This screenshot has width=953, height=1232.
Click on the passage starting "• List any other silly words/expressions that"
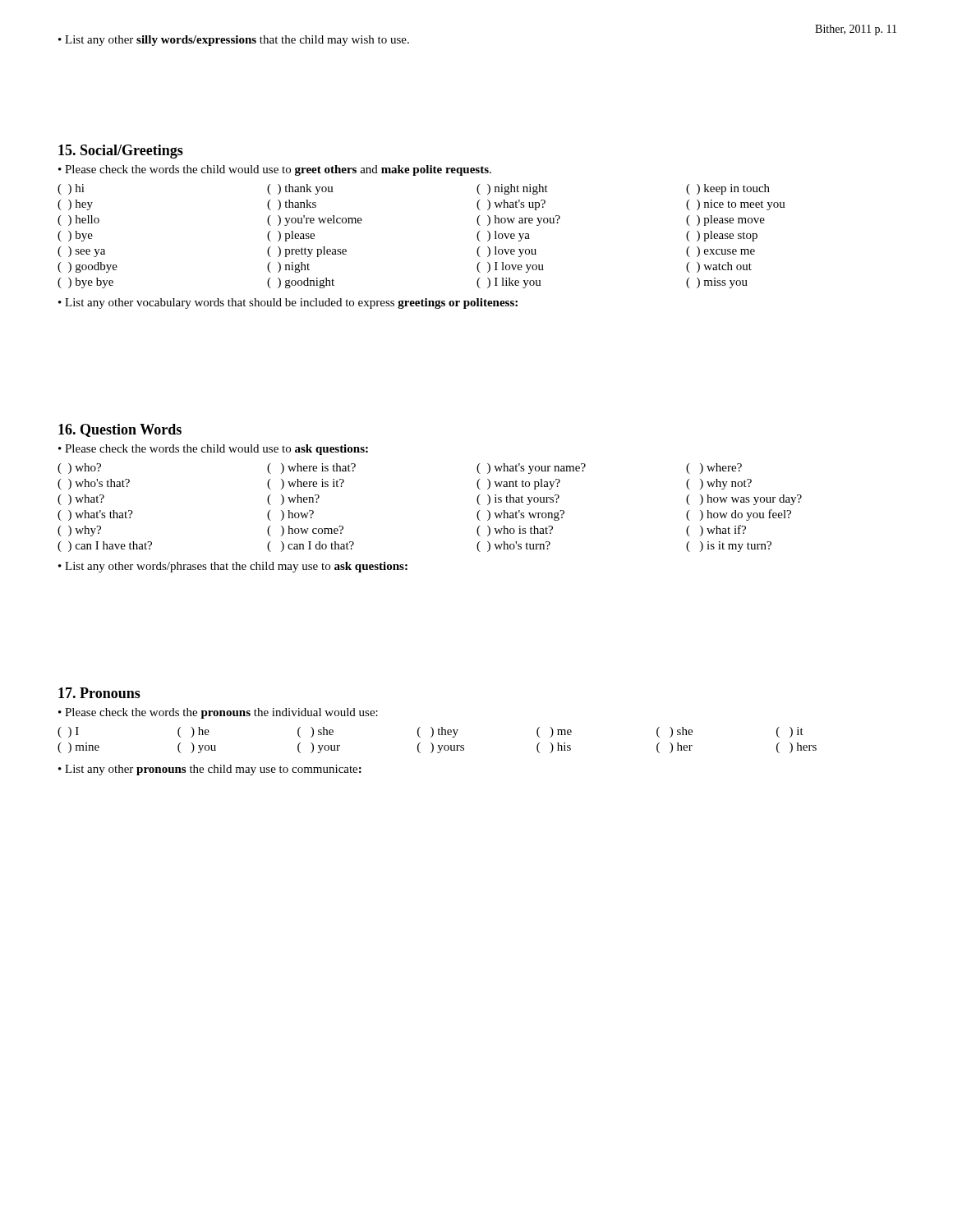(x=234, y=39)
